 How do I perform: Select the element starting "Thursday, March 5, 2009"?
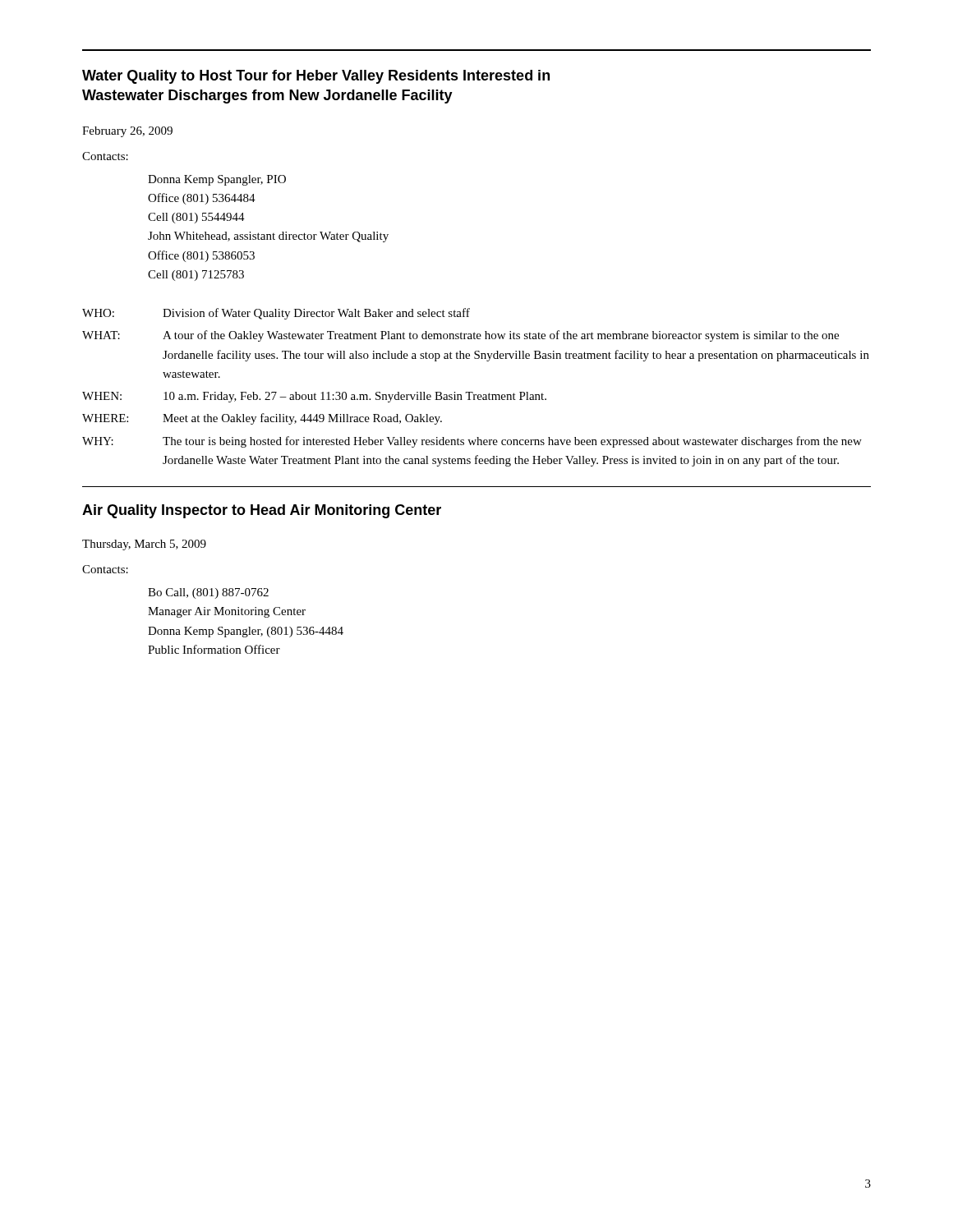click(x=144, y=544)
